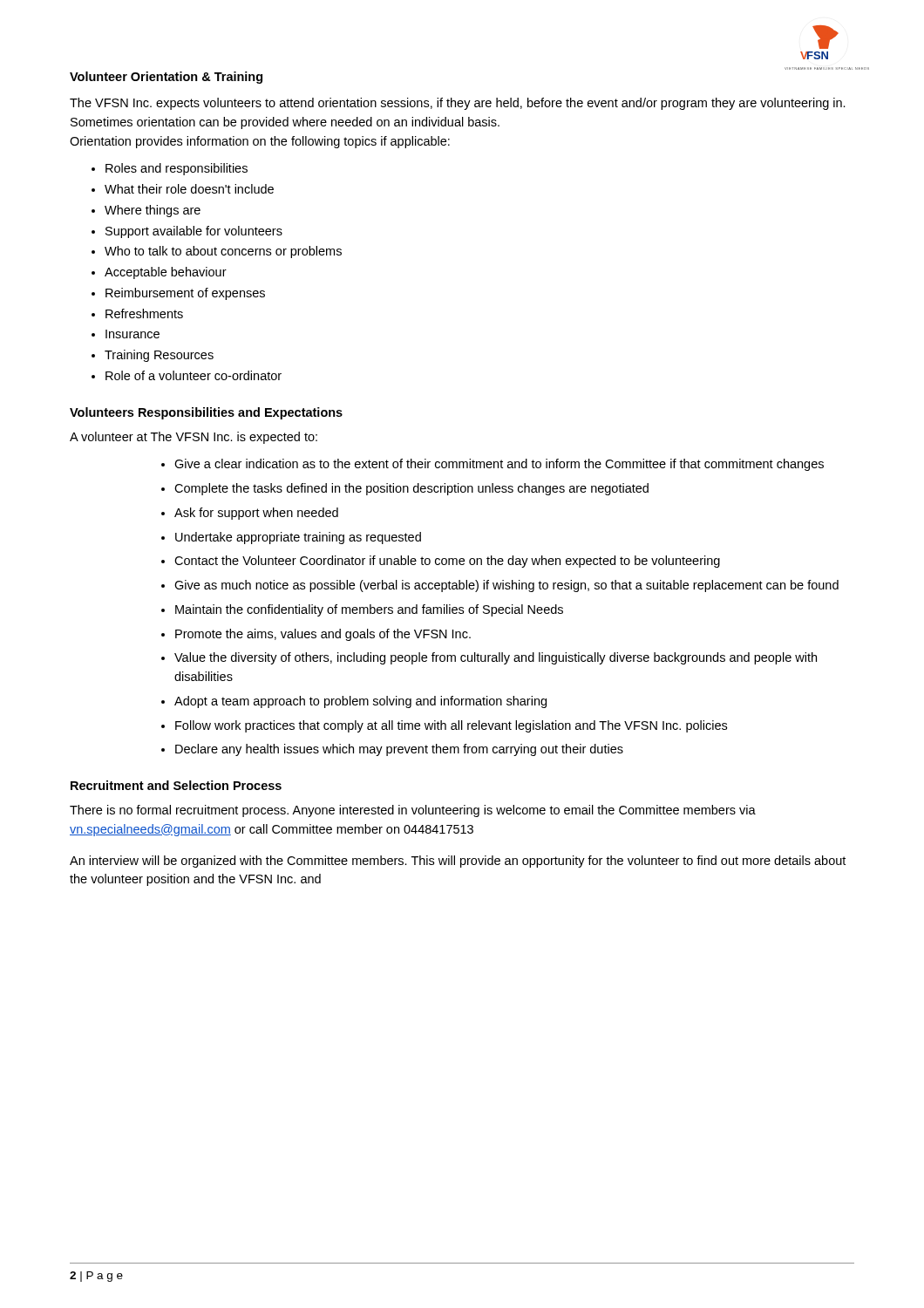Click on the text starting "Give a clear indication as to"

(499, 464)
